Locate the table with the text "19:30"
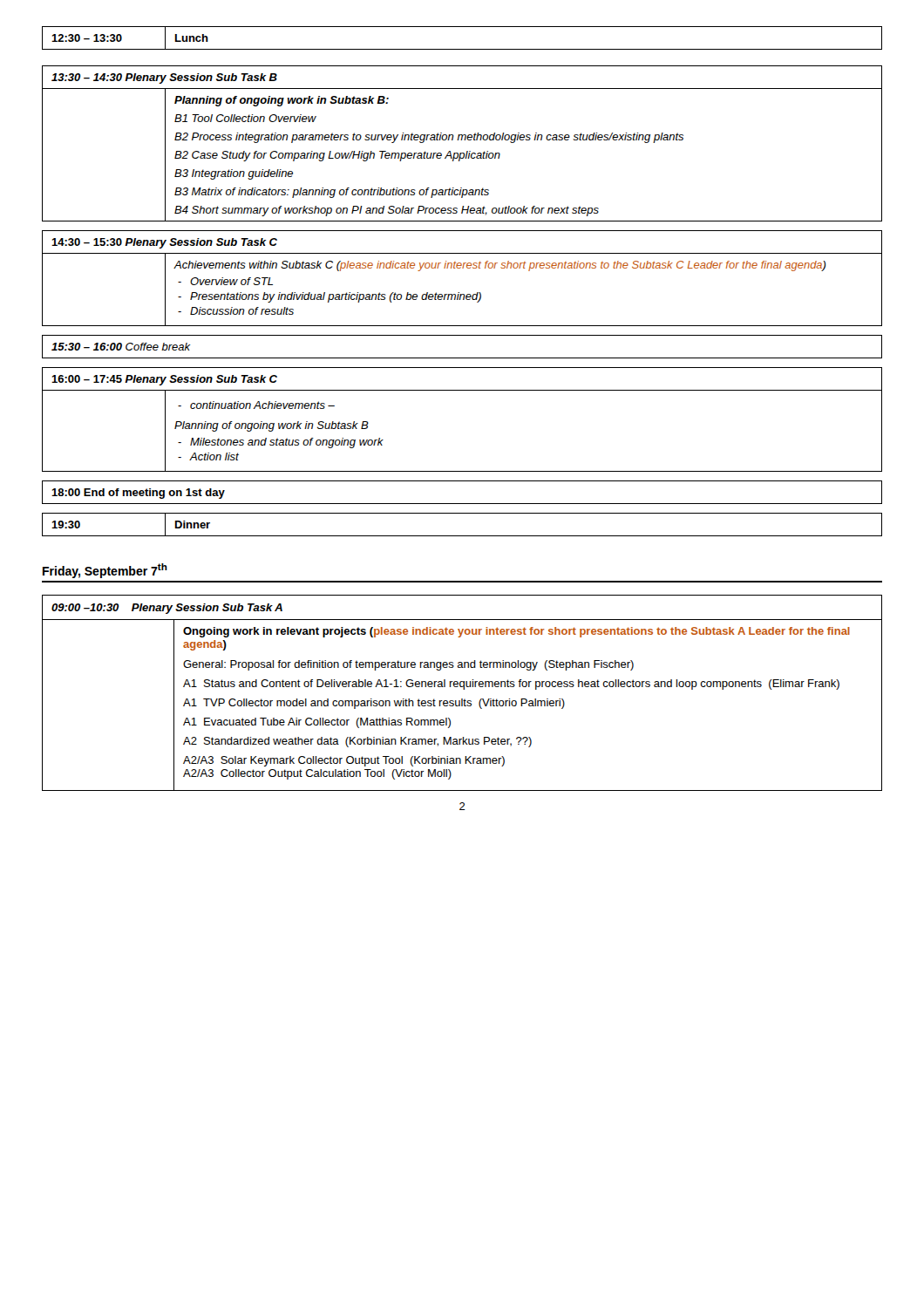This screenshot has height=1308, width=924. tap(462, 525)
